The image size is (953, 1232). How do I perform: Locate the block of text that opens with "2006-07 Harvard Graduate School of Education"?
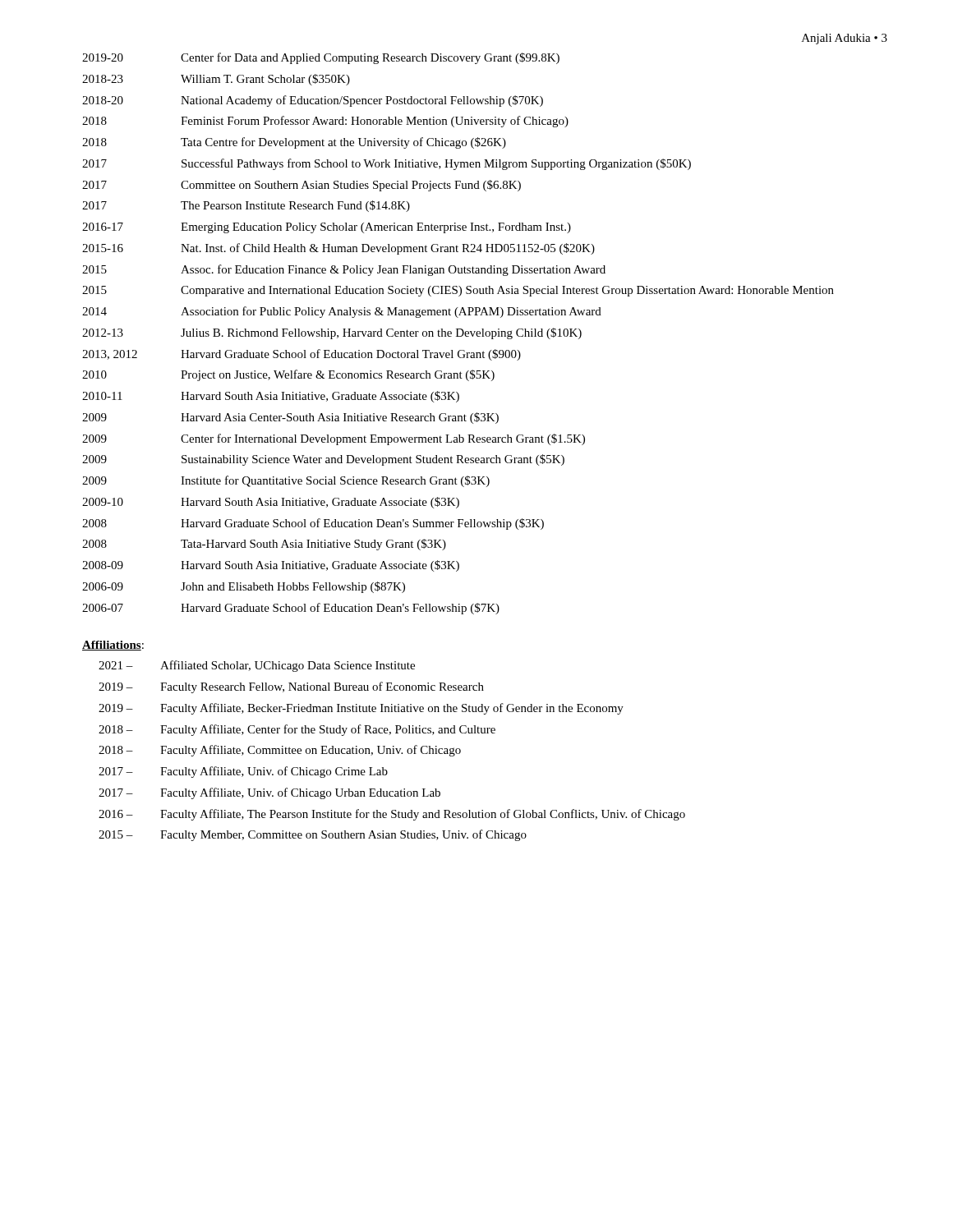click(485, 608)
